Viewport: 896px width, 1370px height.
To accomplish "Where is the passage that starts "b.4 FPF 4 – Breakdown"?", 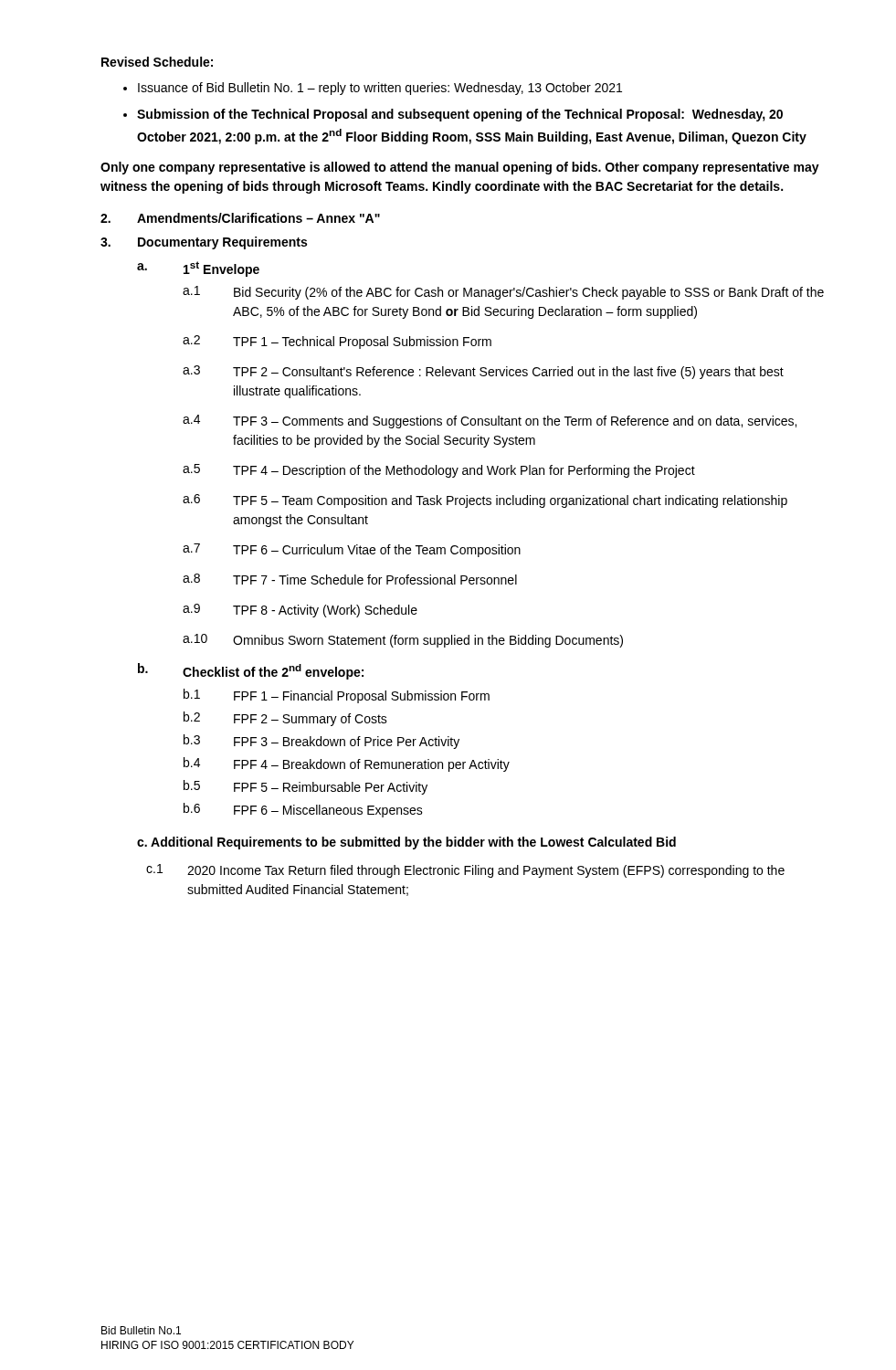I will 507,765.
